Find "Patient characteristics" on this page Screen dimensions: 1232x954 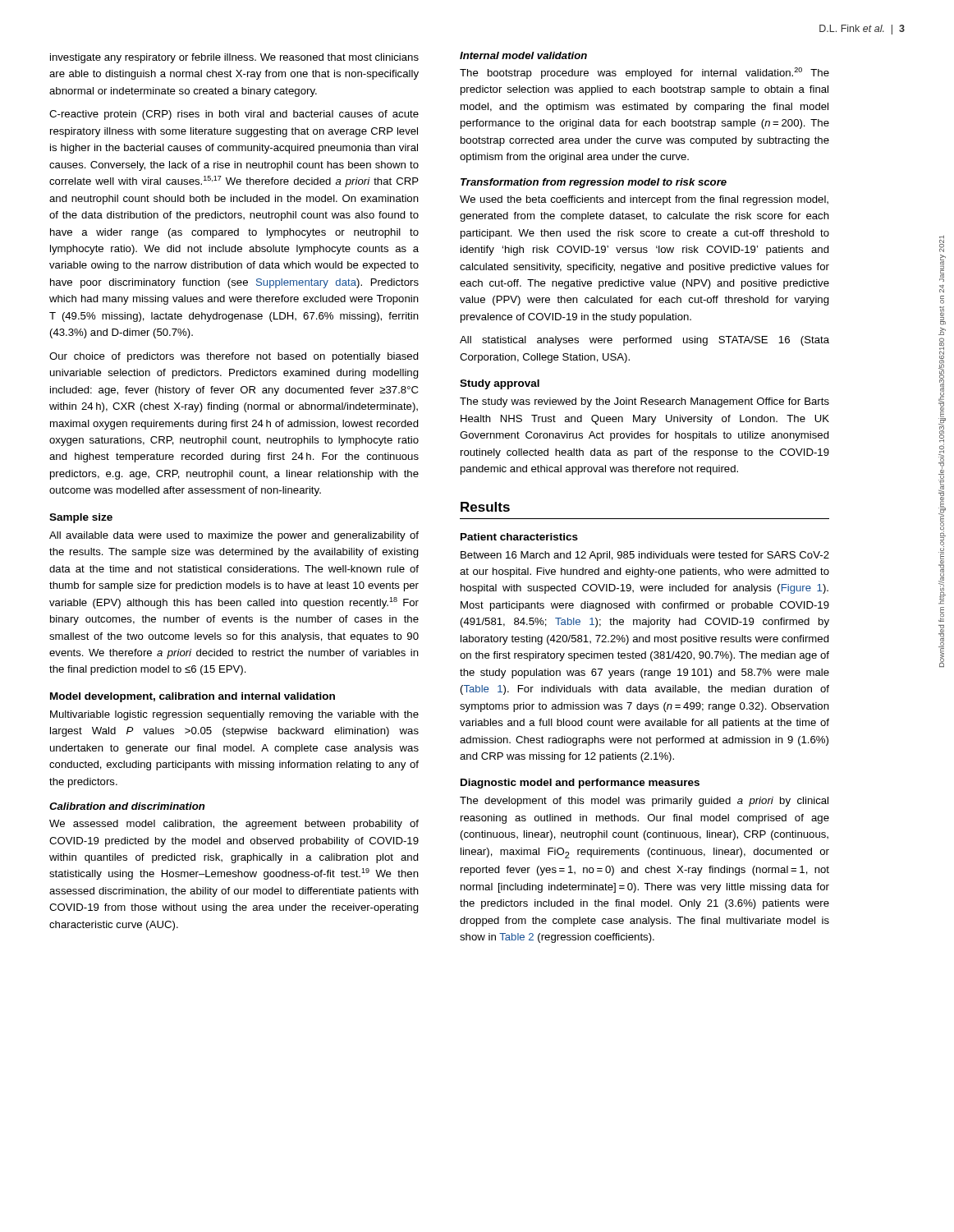point(519,536)
